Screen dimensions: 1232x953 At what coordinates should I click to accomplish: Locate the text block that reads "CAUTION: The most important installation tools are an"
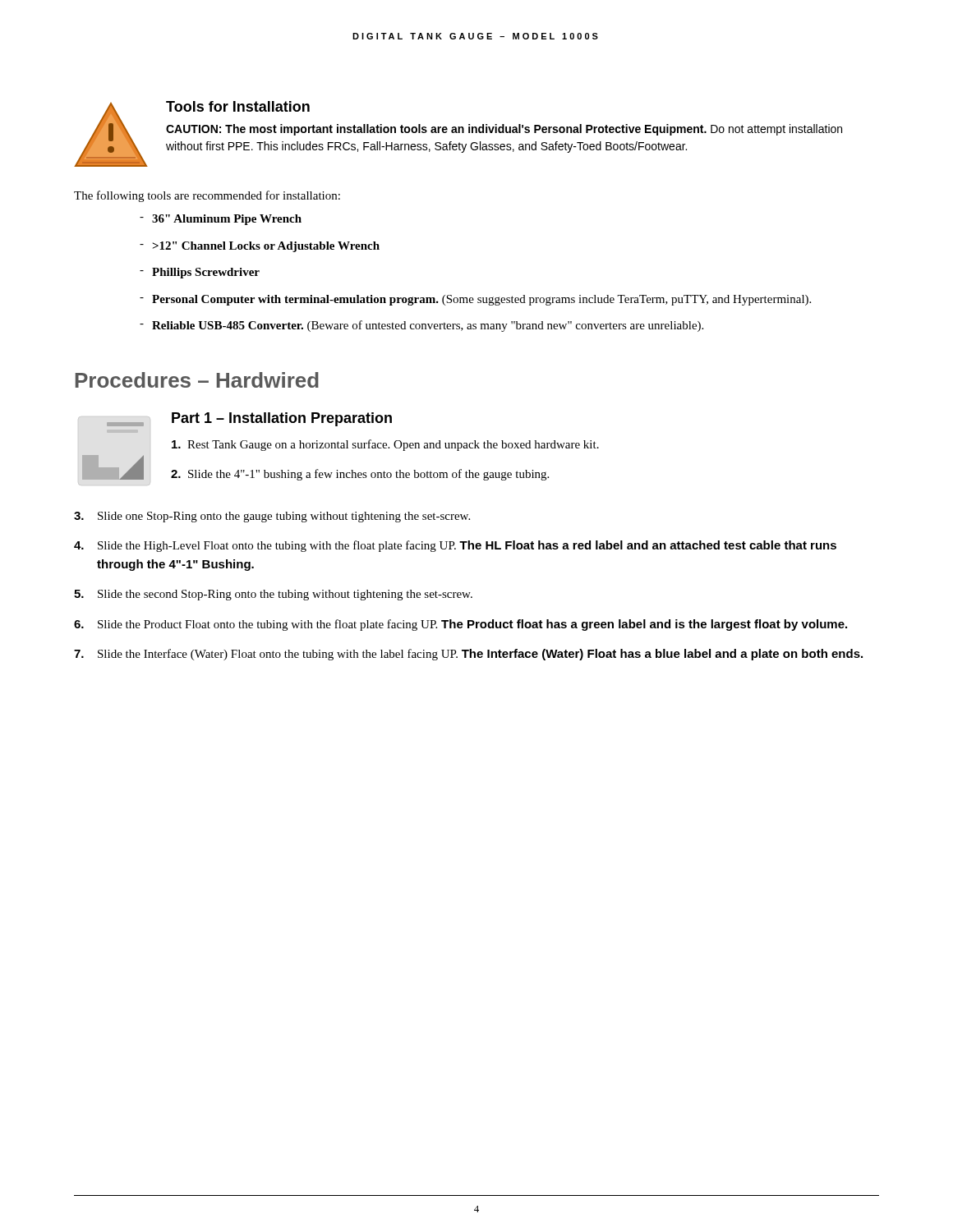click(504, 138)
